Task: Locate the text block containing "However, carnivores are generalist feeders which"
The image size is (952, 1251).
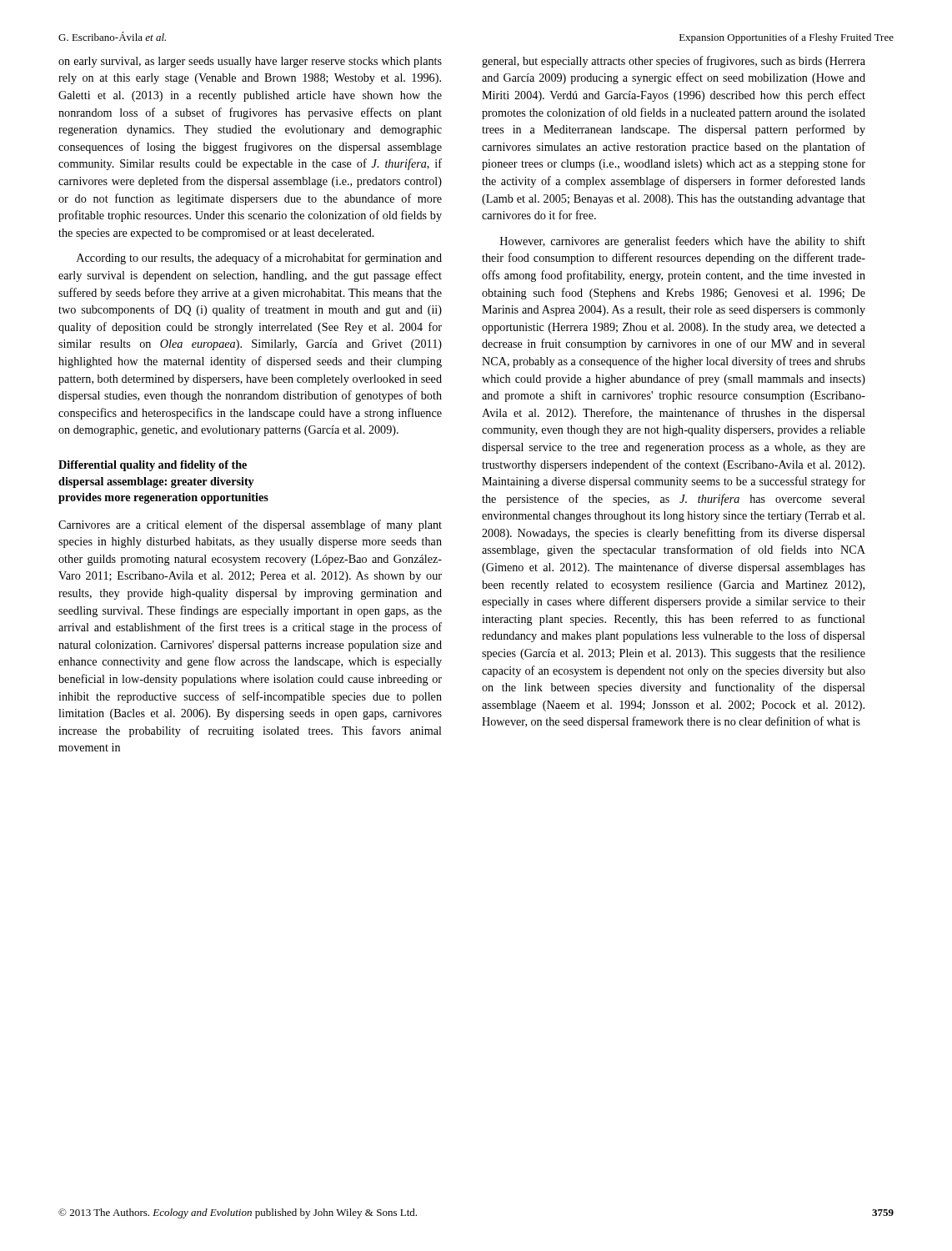Action: pyautogui.click(x=674, y=482)
